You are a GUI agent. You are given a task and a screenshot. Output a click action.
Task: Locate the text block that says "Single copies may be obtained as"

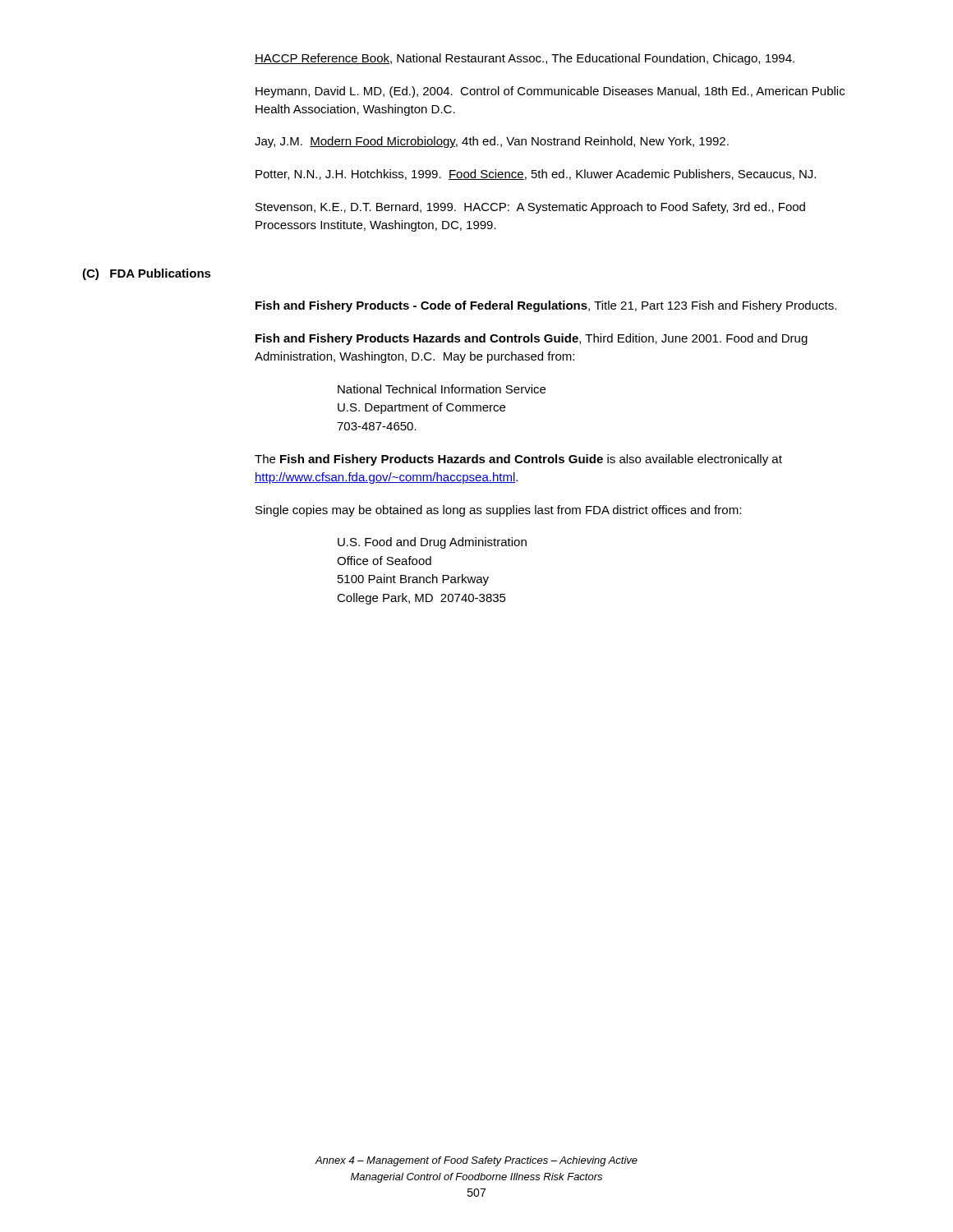[x=498, y=509]
